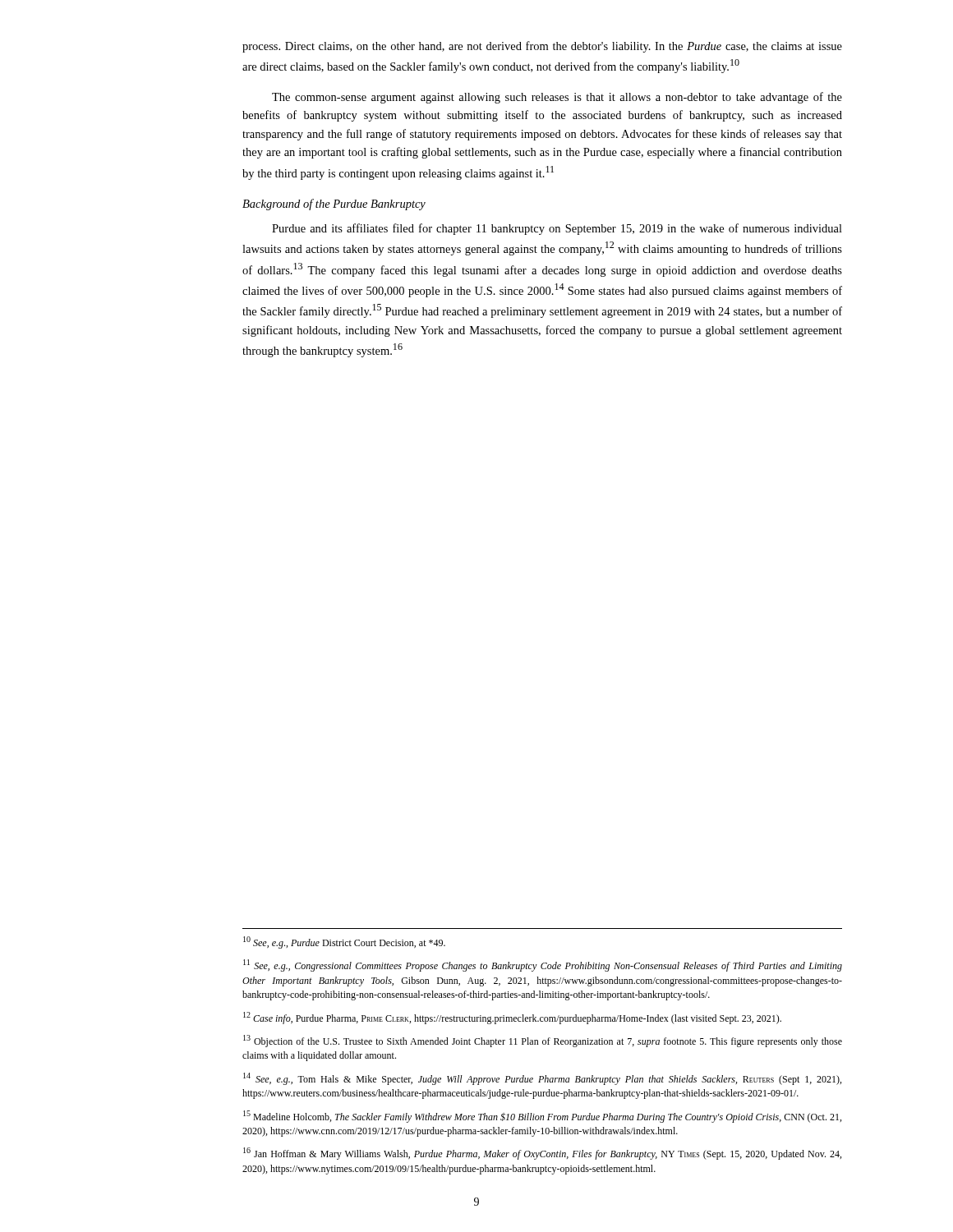Screen dimensions: 1232x953
Task: Locate the text starting "12 Case info, Purdue Pharma, Prime Clerk,"
Action: 512,1017
